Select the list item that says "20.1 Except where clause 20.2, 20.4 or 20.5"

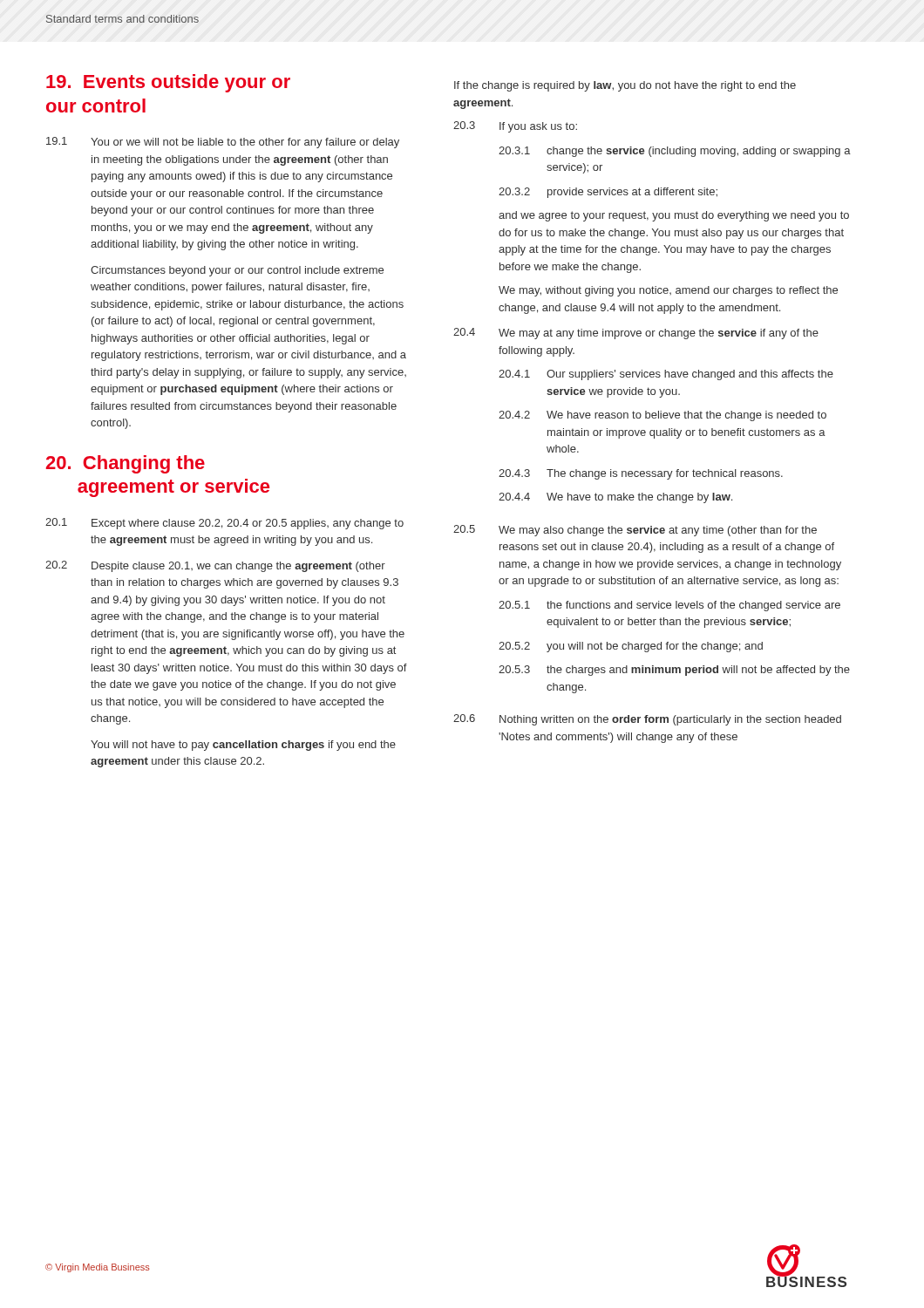pos(228,531)
